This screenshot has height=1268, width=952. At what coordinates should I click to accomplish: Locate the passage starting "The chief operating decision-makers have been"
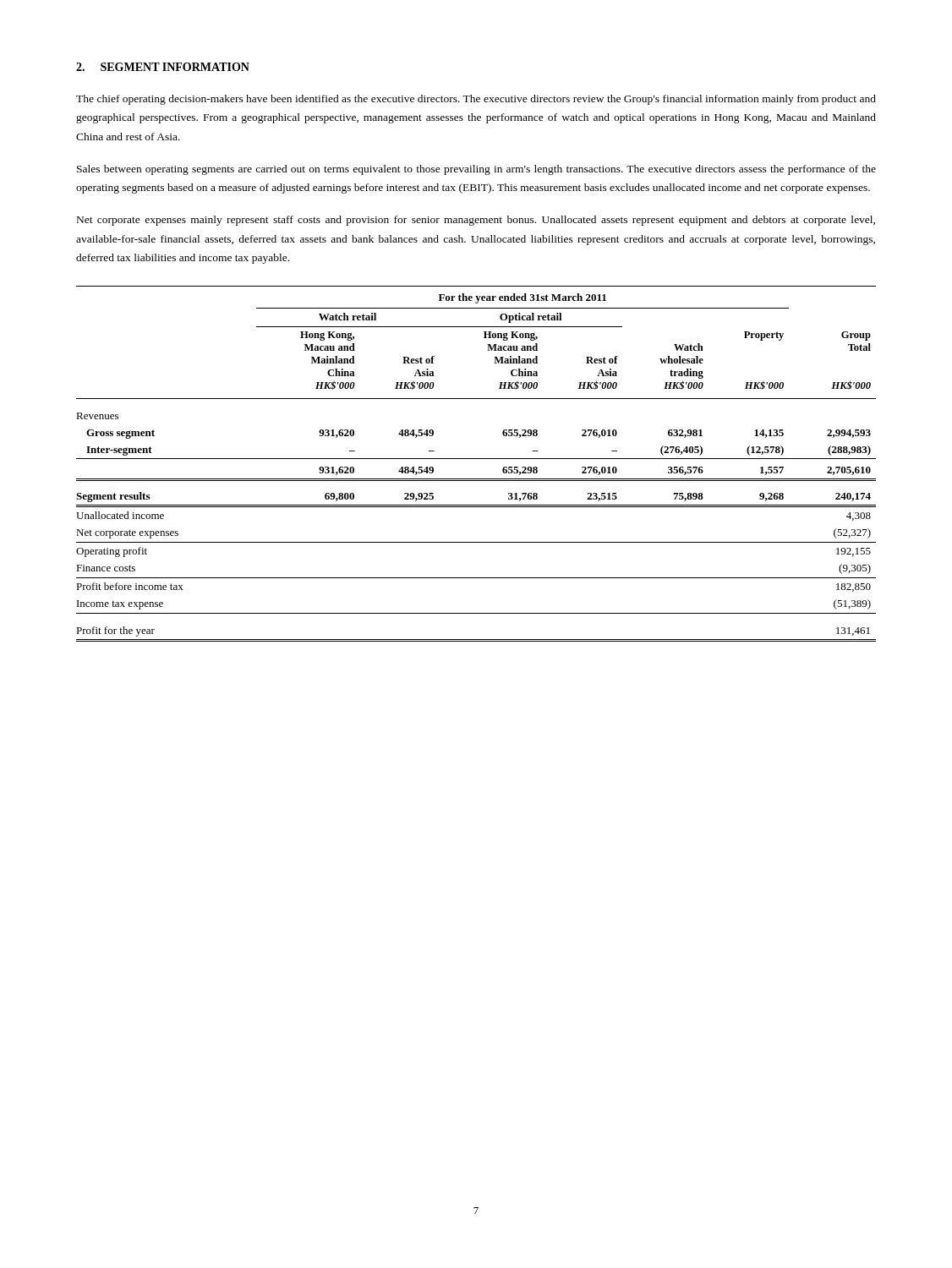(476, 117)
